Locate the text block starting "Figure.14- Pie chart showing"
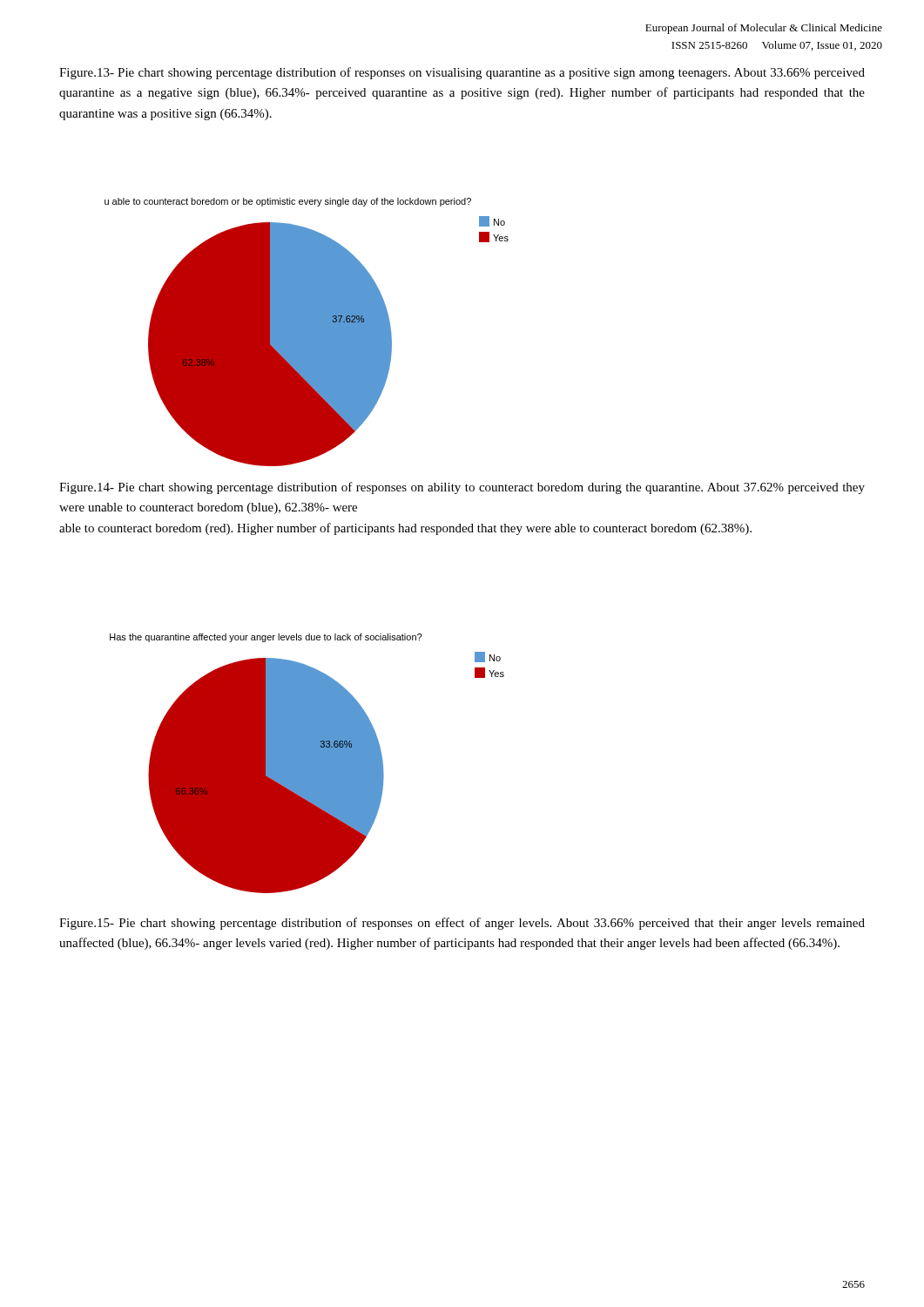The width and height of the screenshot is (924, 1307). pyautogui.click(x=462, y=488)
